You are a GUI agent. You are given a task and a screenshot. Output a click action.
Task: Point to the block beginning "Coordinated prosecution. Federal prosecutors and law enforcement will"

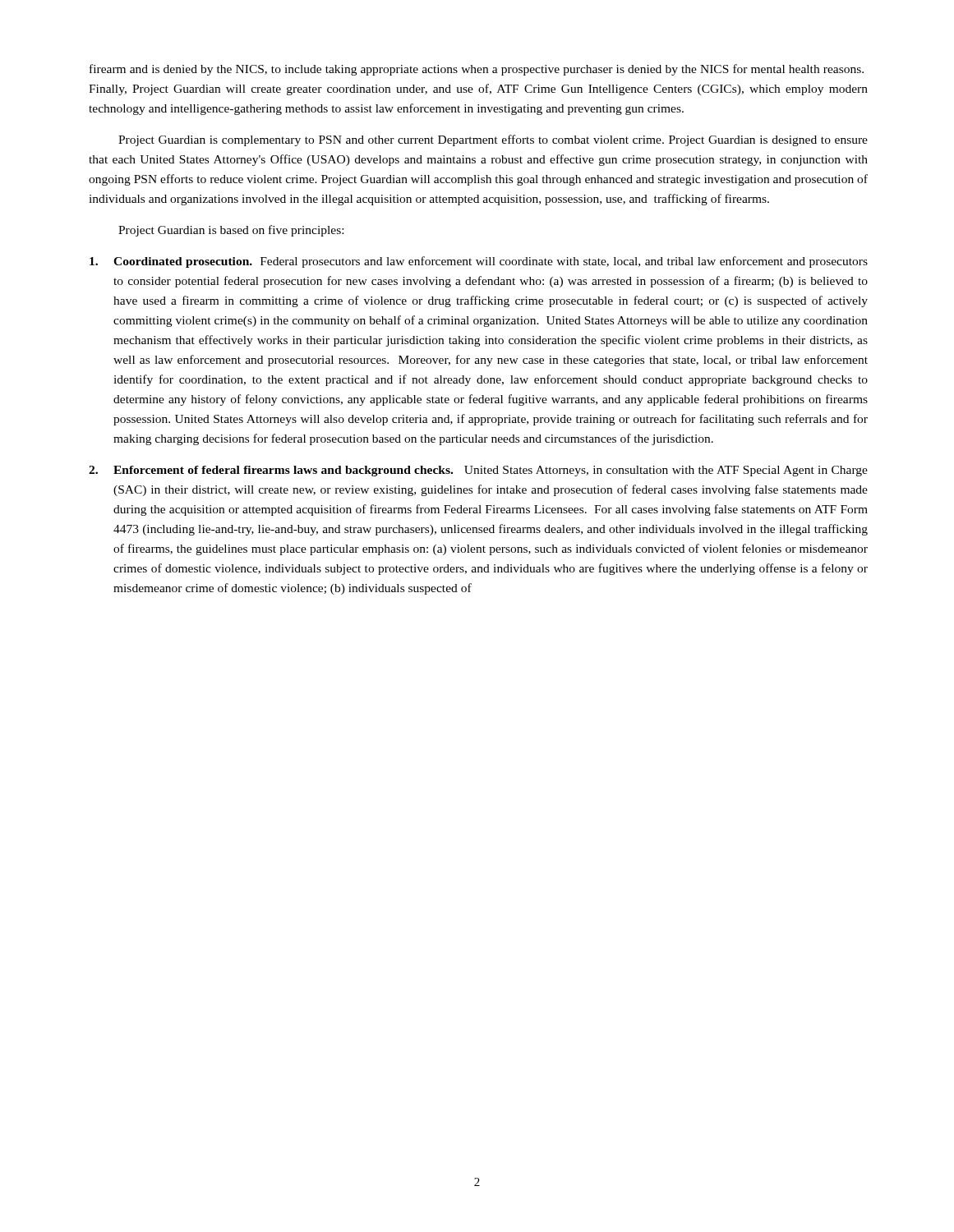click(478, 350)
